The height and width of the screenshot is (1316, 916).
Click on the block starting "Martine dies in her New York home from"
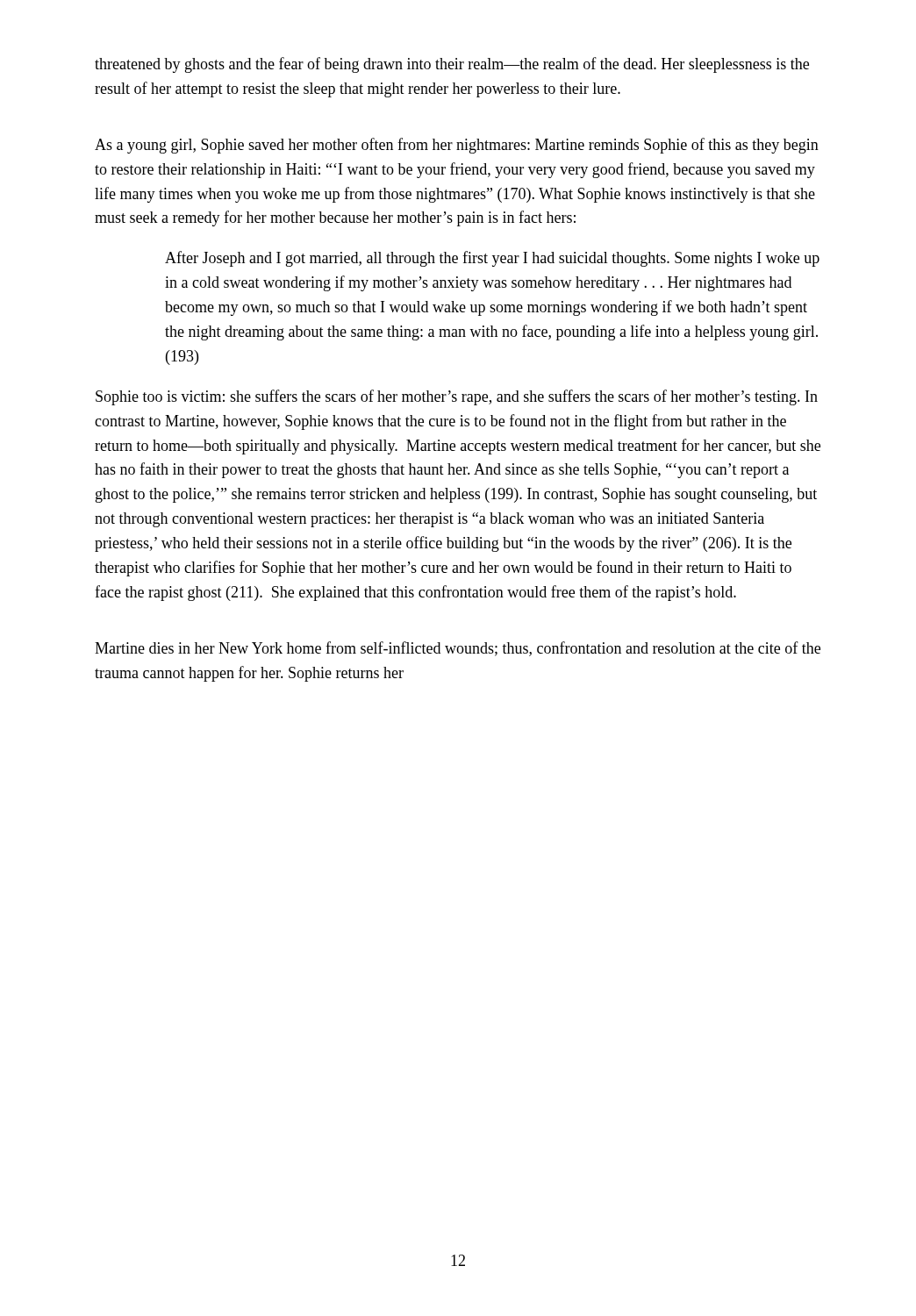[458, 660]
